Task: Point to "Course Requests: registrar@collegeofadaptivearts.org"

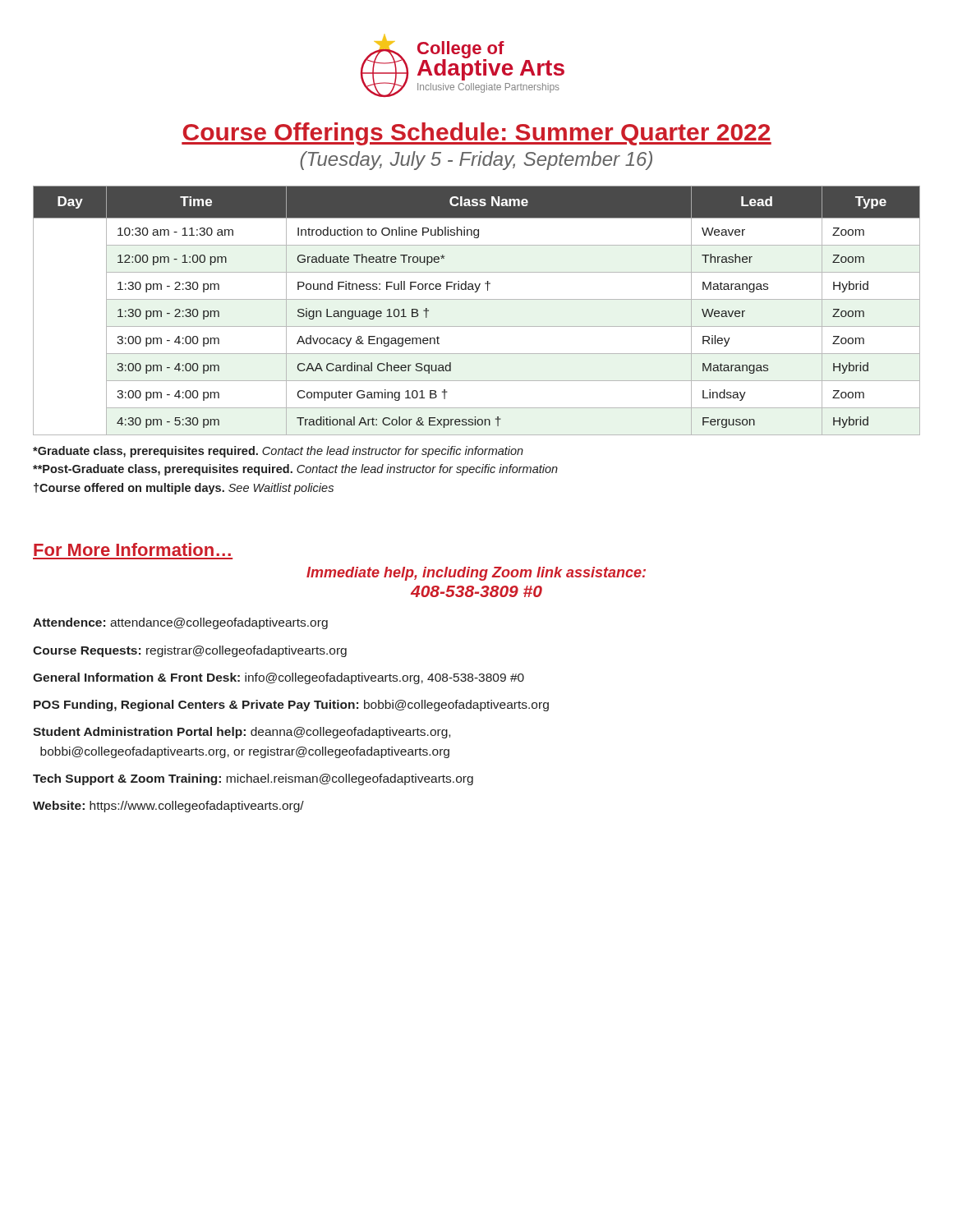Action: coord(190,650)
